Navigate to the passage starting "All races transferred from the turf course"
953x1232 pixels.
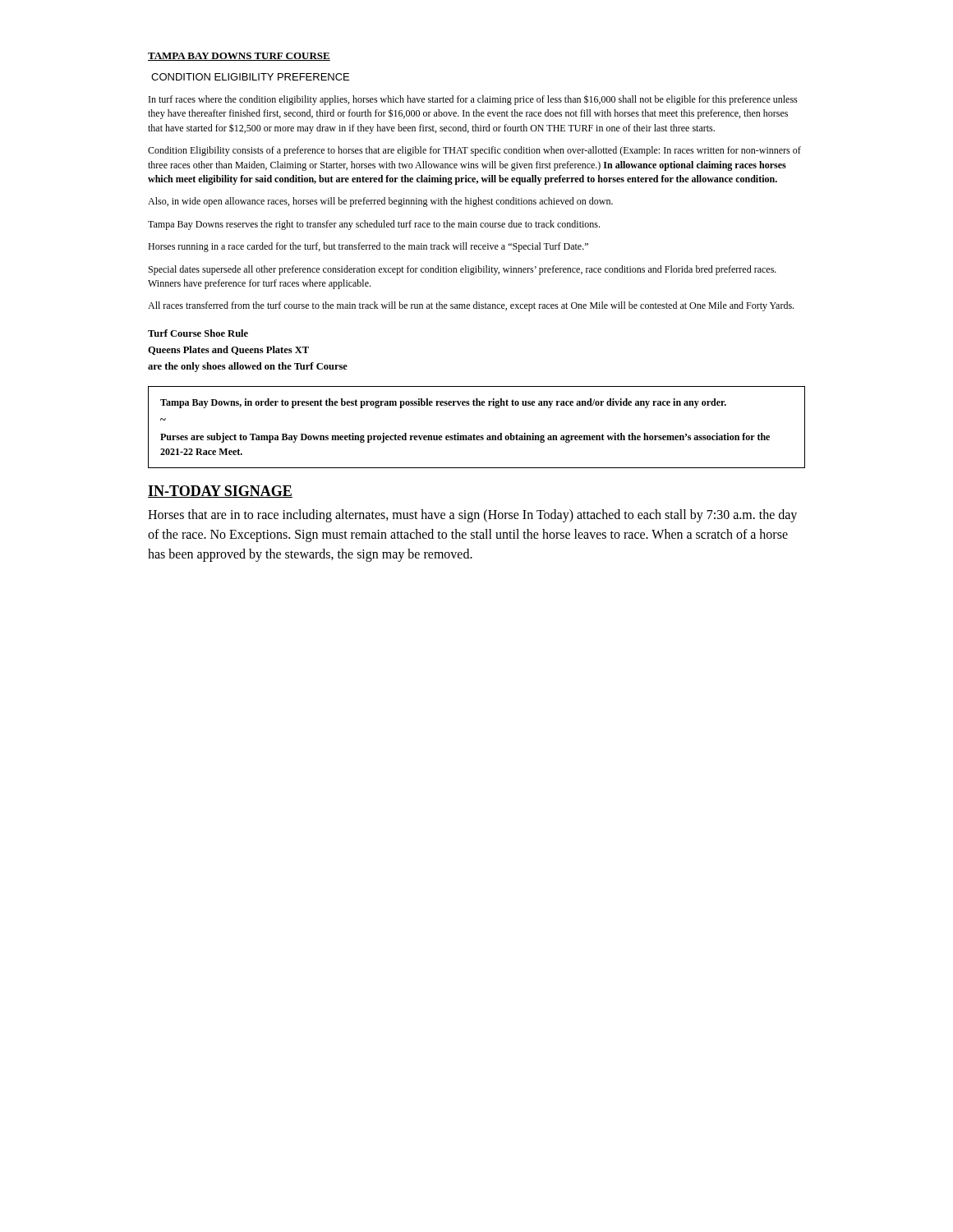point(471,306)
